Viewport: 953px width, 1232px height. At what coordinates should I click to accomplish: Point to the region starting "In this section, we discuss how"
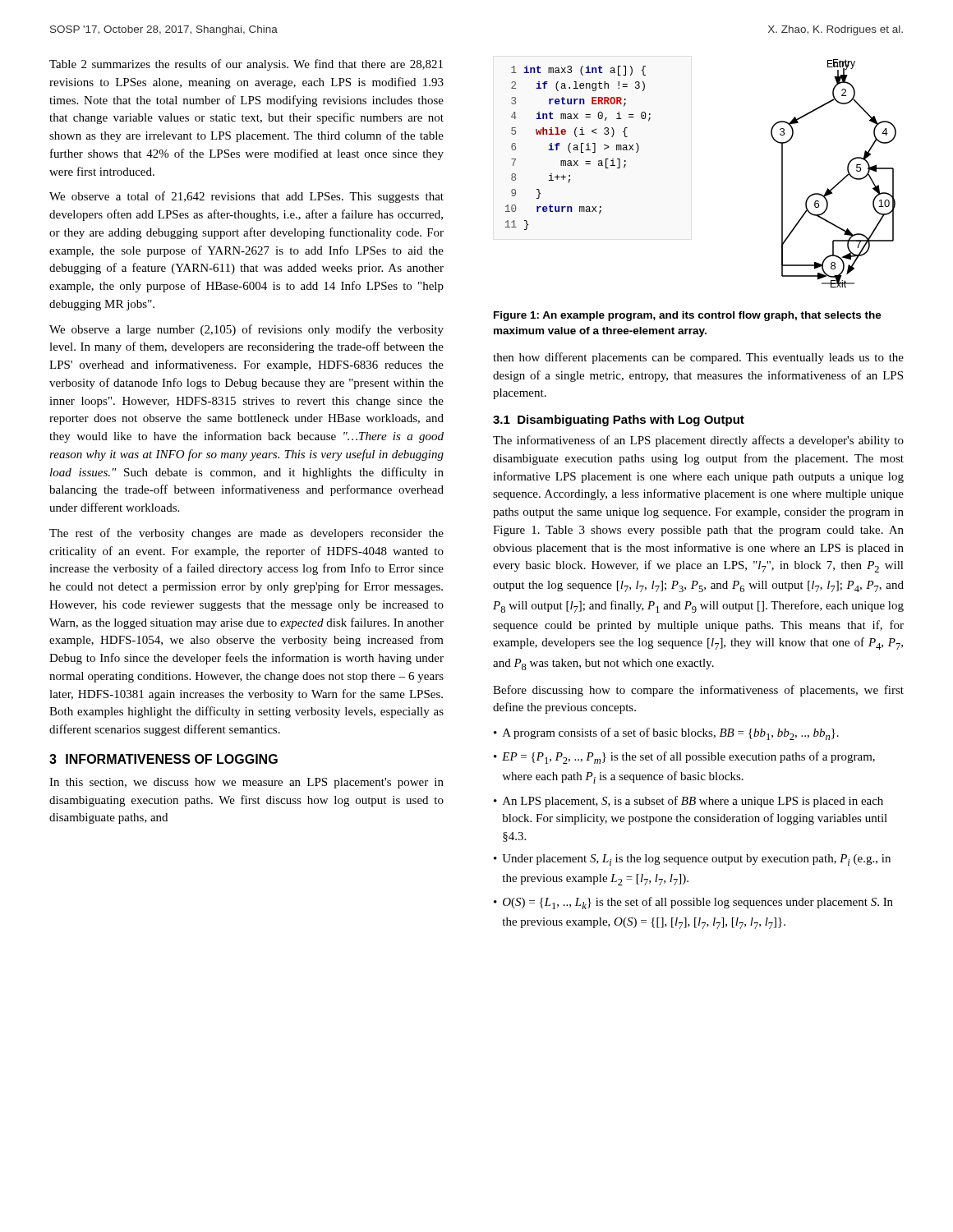pos(246,800)
